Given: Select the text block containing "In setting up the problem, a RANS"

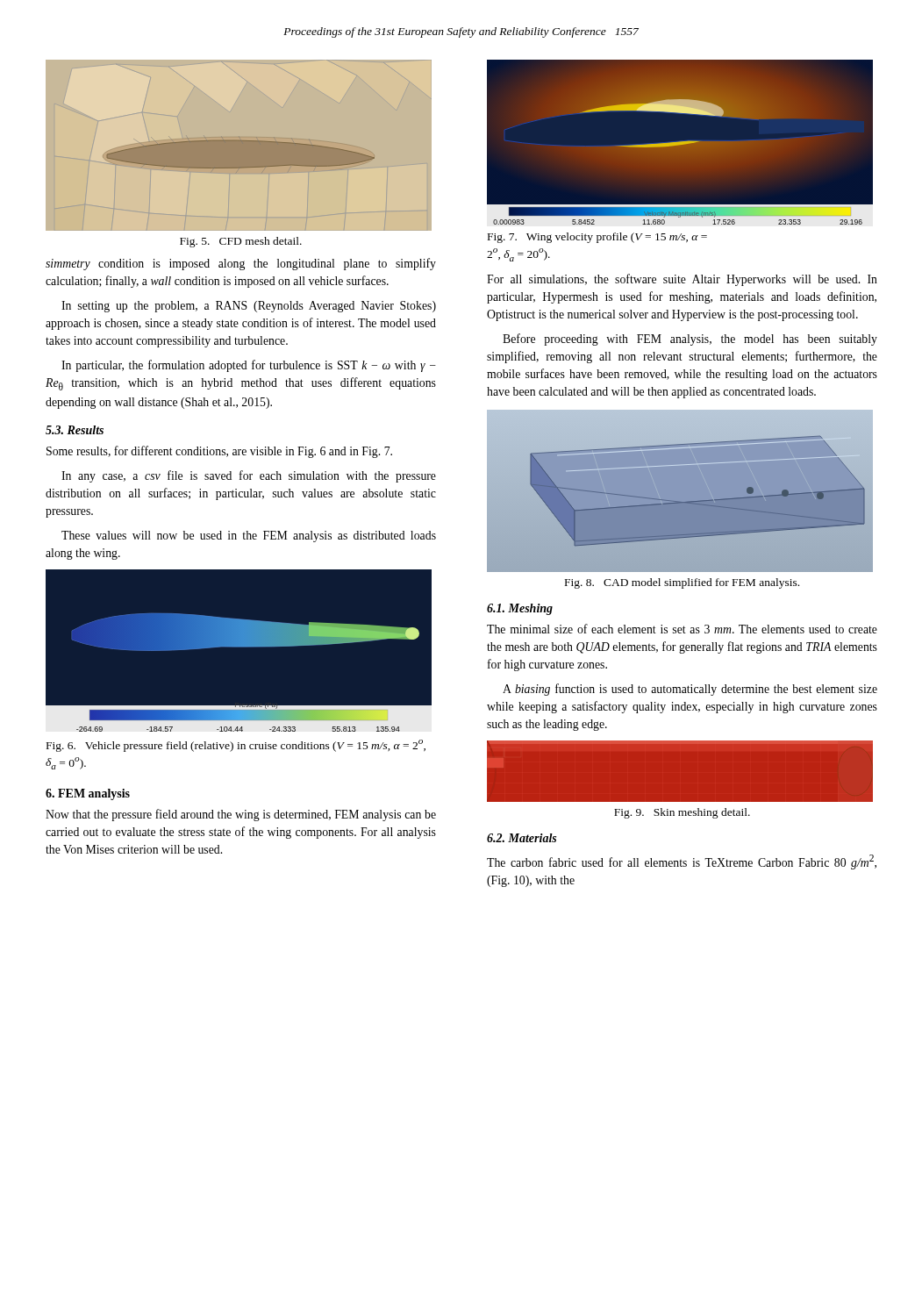Looking at the screenshot, I should tap(241, 323).
